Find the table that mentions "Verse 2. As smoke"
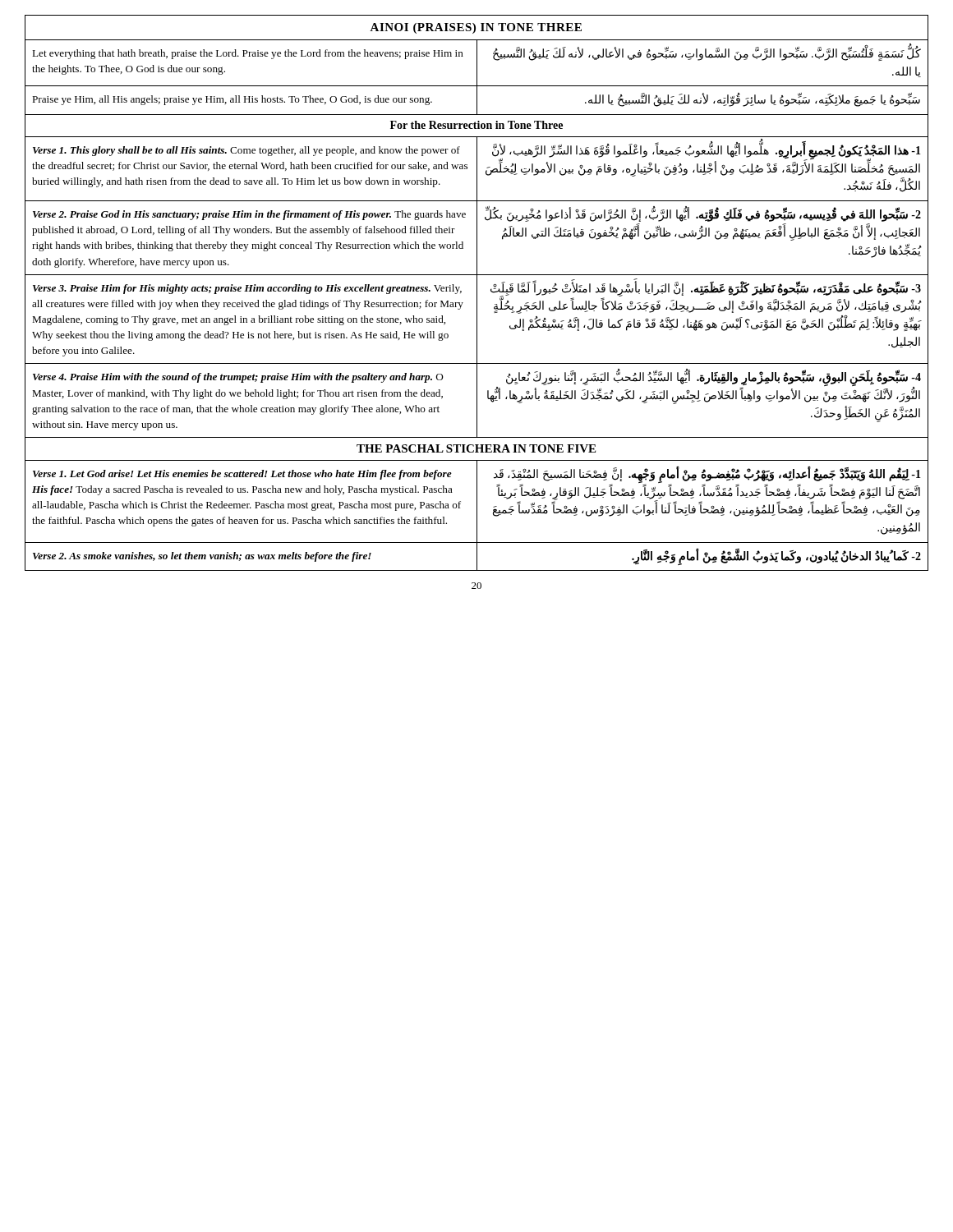953x1232 pixels. point(476,556)
